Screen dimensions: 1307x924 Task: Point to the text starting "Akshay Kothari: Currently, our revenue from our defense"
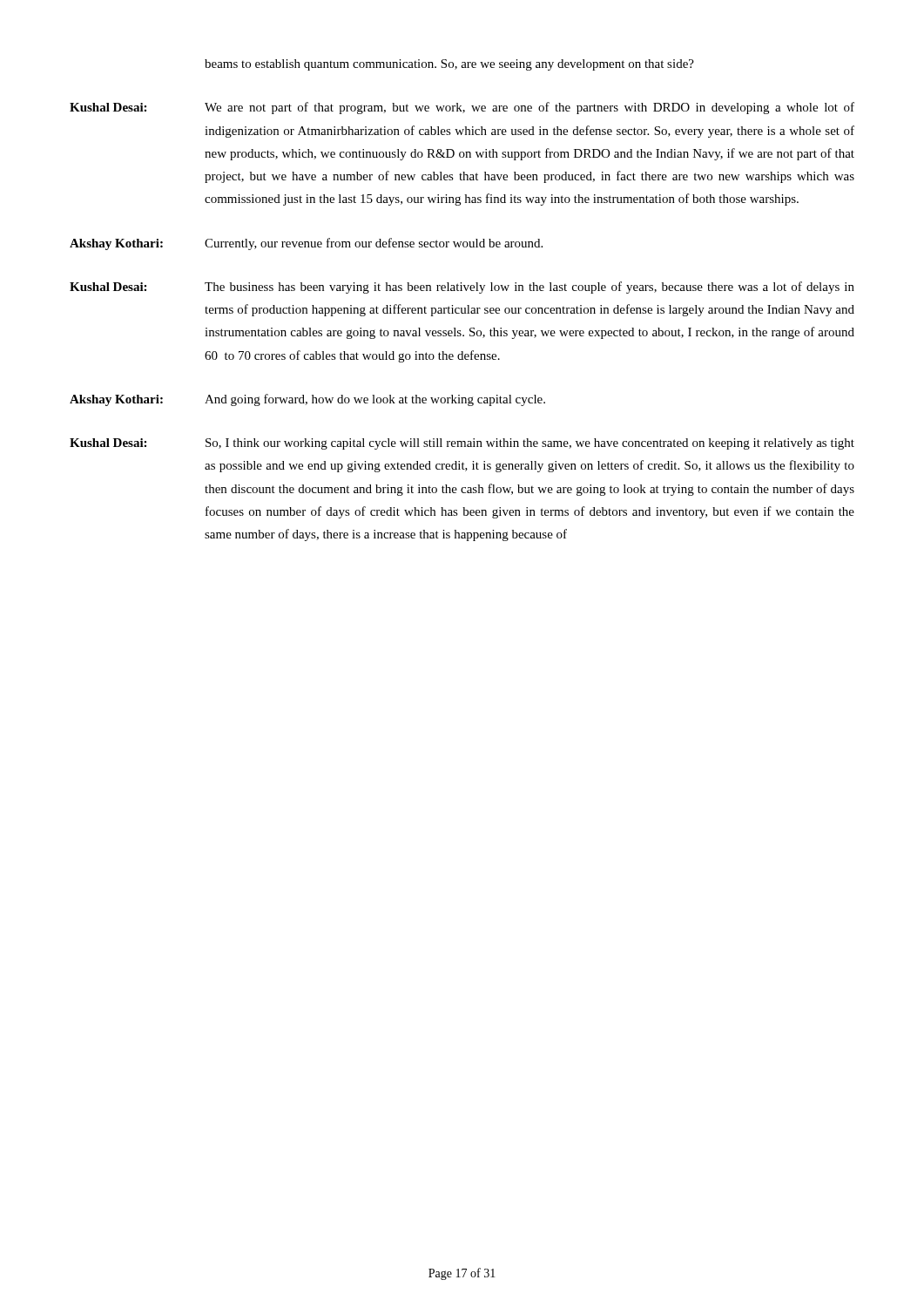tap(462, 243)
